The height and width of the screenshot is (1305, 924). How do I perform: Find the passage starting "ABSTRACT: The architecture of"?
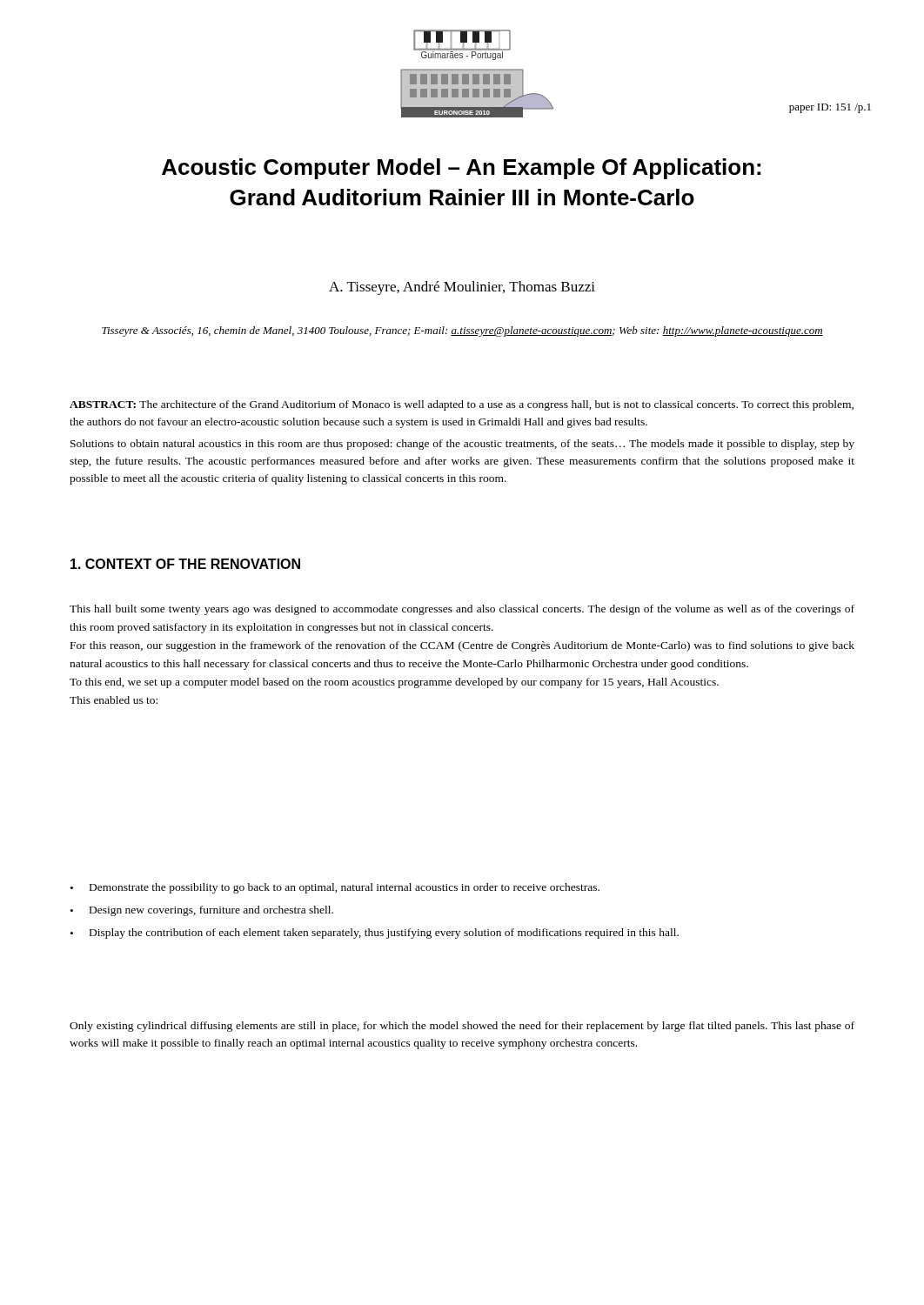462,442
